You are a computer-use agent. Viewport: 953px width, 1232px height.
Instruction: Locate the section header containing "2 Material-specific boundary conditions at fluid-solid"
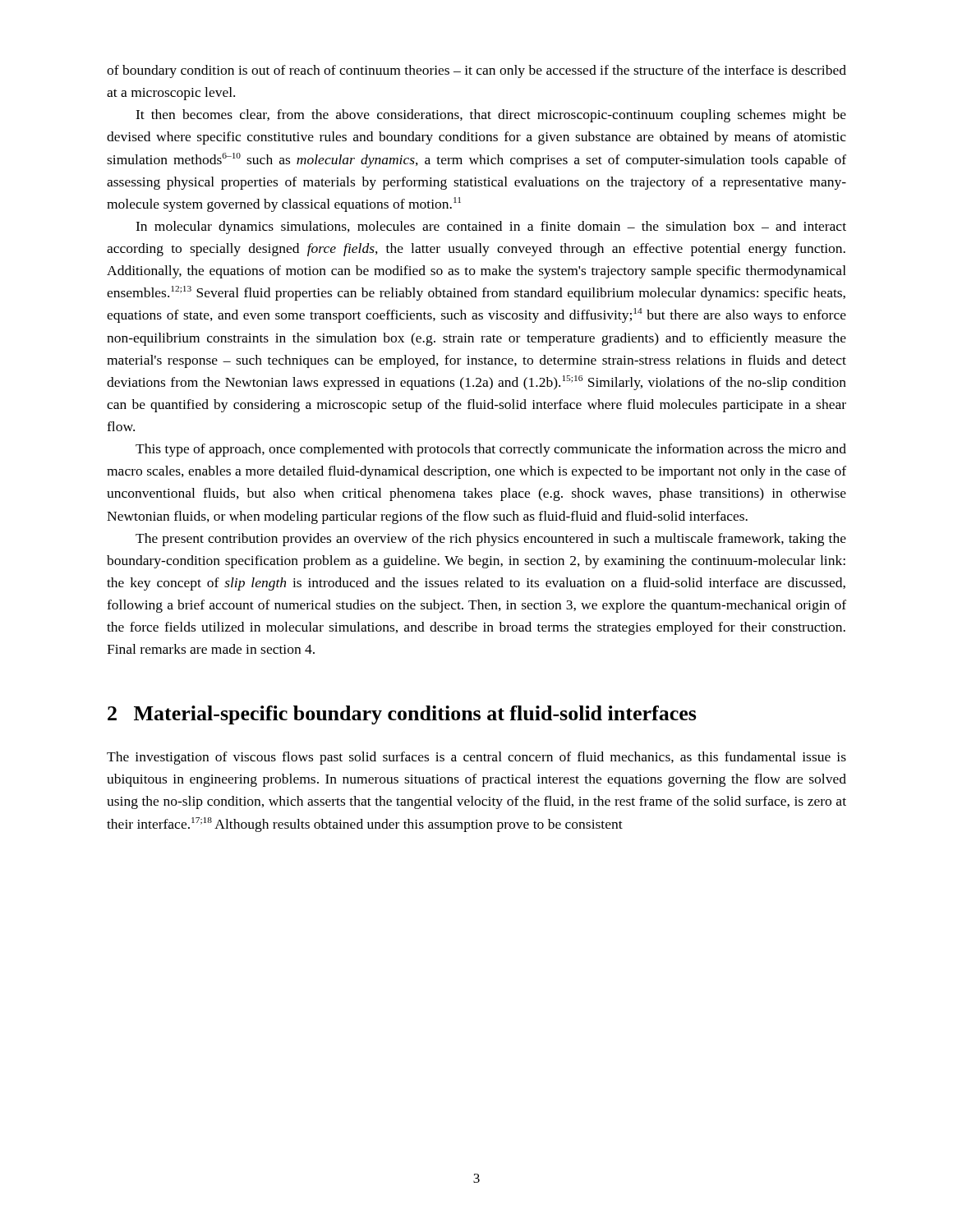[476, 714]
